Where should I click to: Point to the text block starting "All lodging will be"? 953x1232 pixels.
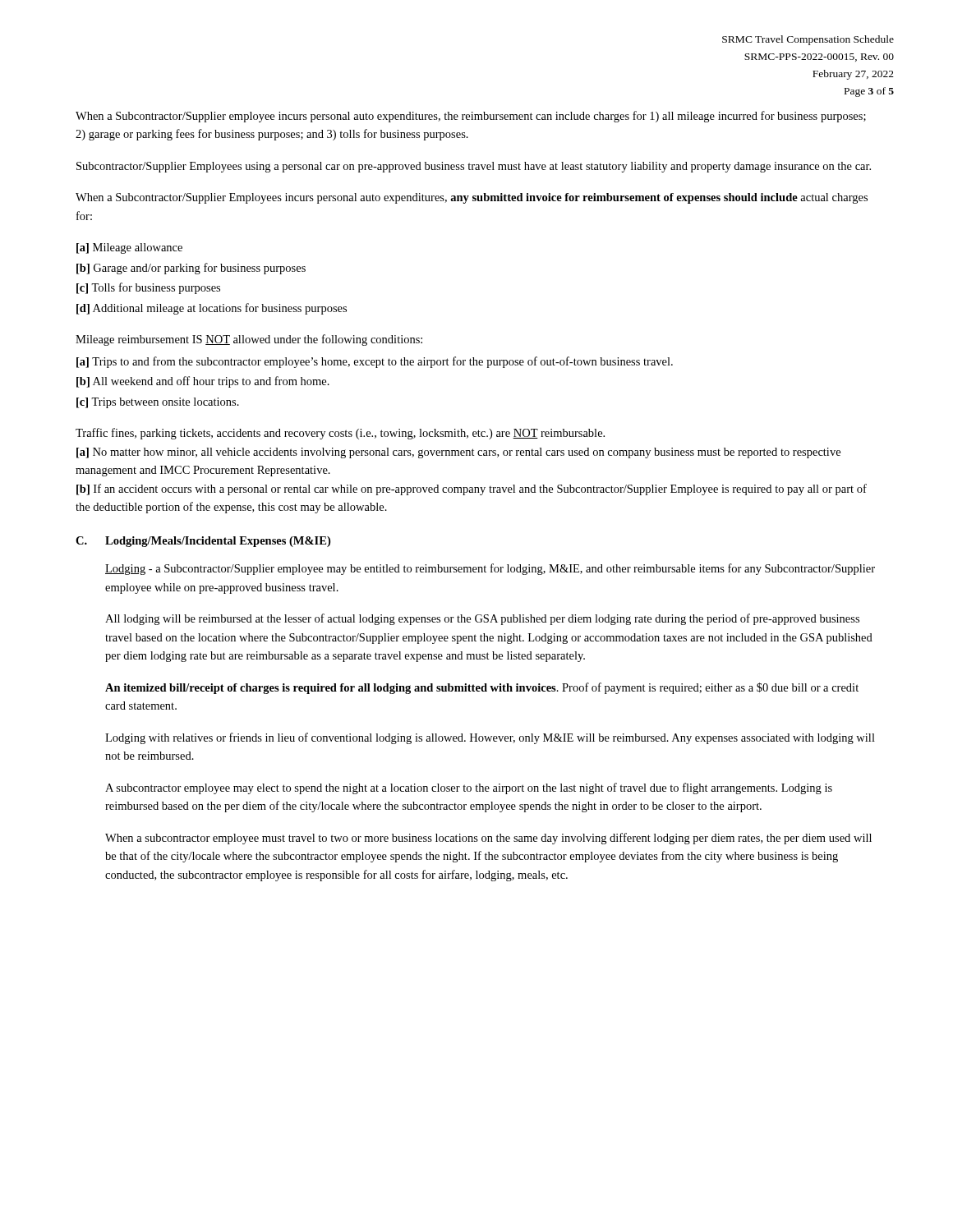tap(489, 637)
